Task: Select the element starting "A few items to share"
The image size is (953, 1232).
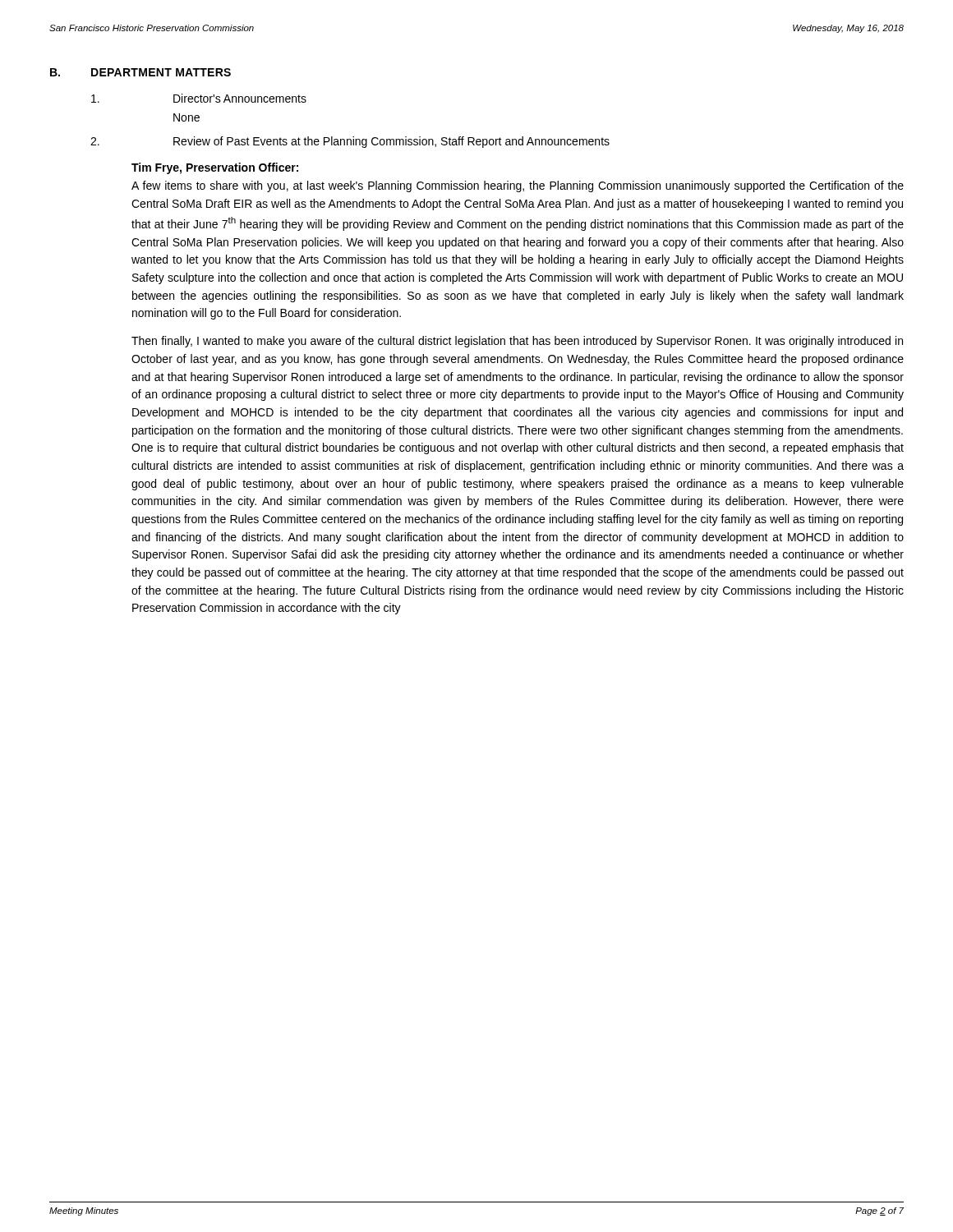Action: 518,249
